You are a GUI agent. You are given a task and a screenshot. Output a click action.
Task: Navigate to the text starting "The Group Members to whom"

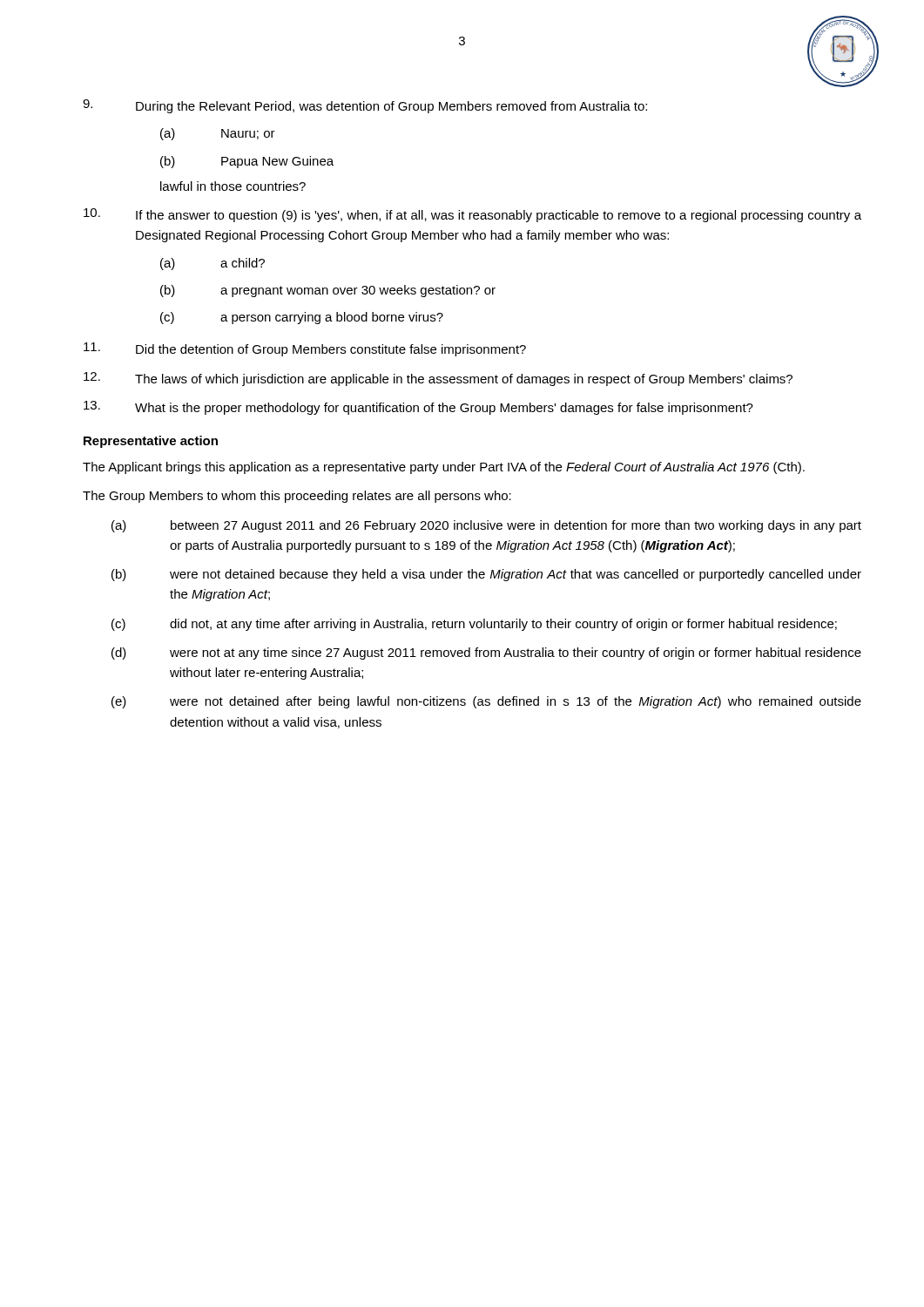(297, 496)
